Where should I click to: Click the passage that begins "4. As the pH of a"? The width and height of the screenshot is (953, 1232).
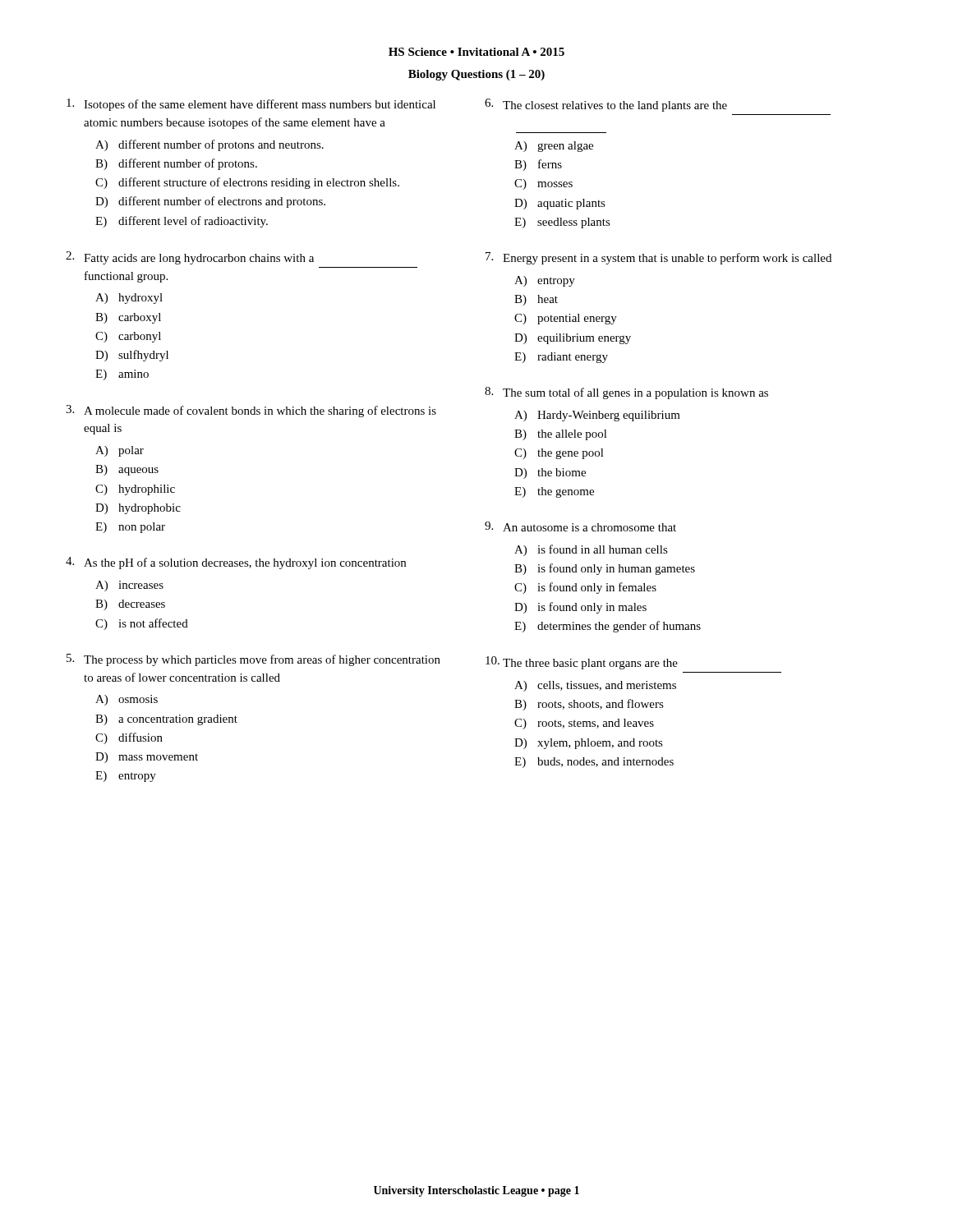(236, 563)
